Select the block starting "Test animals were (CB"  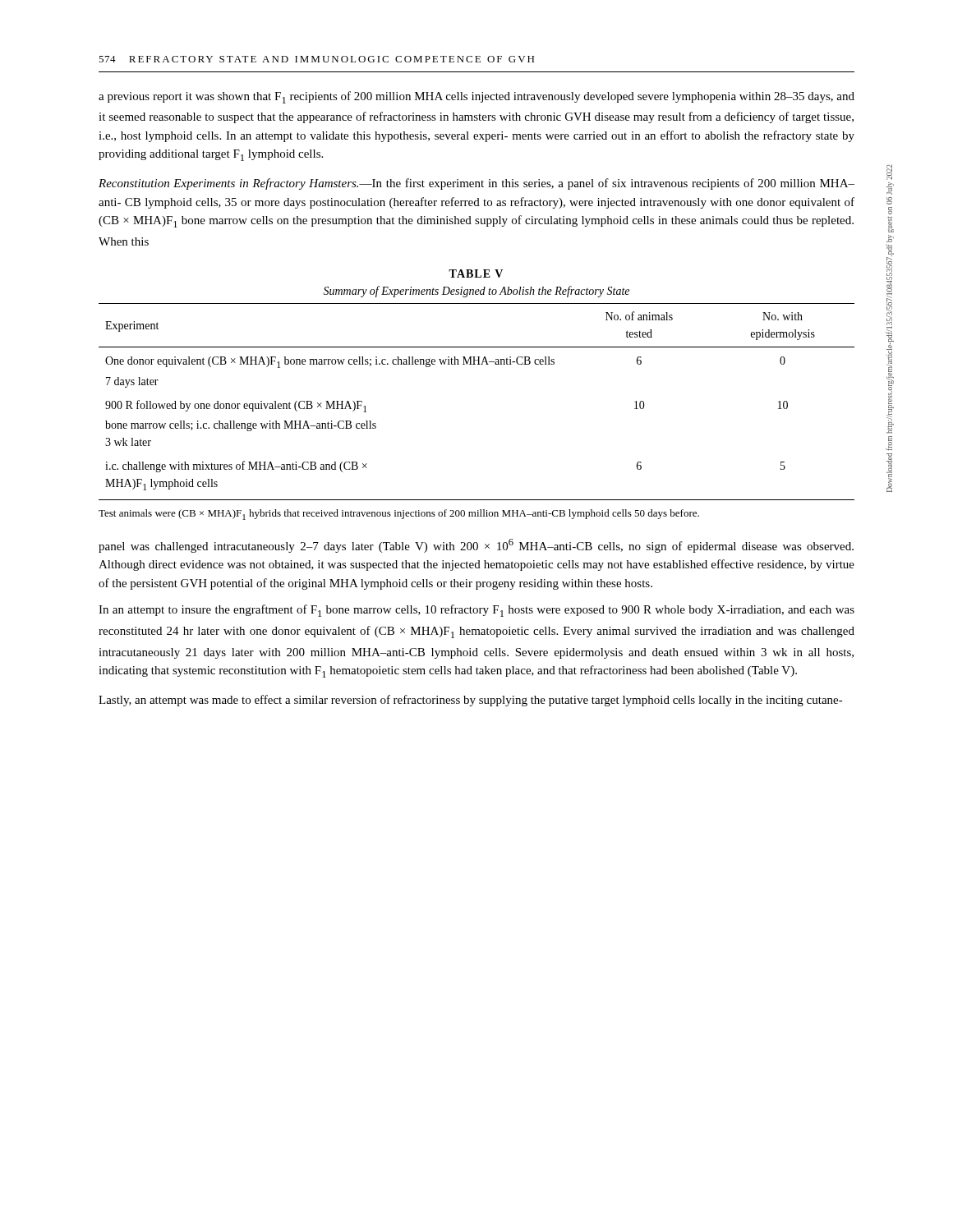pyautogui.click(x=399, y=514)
